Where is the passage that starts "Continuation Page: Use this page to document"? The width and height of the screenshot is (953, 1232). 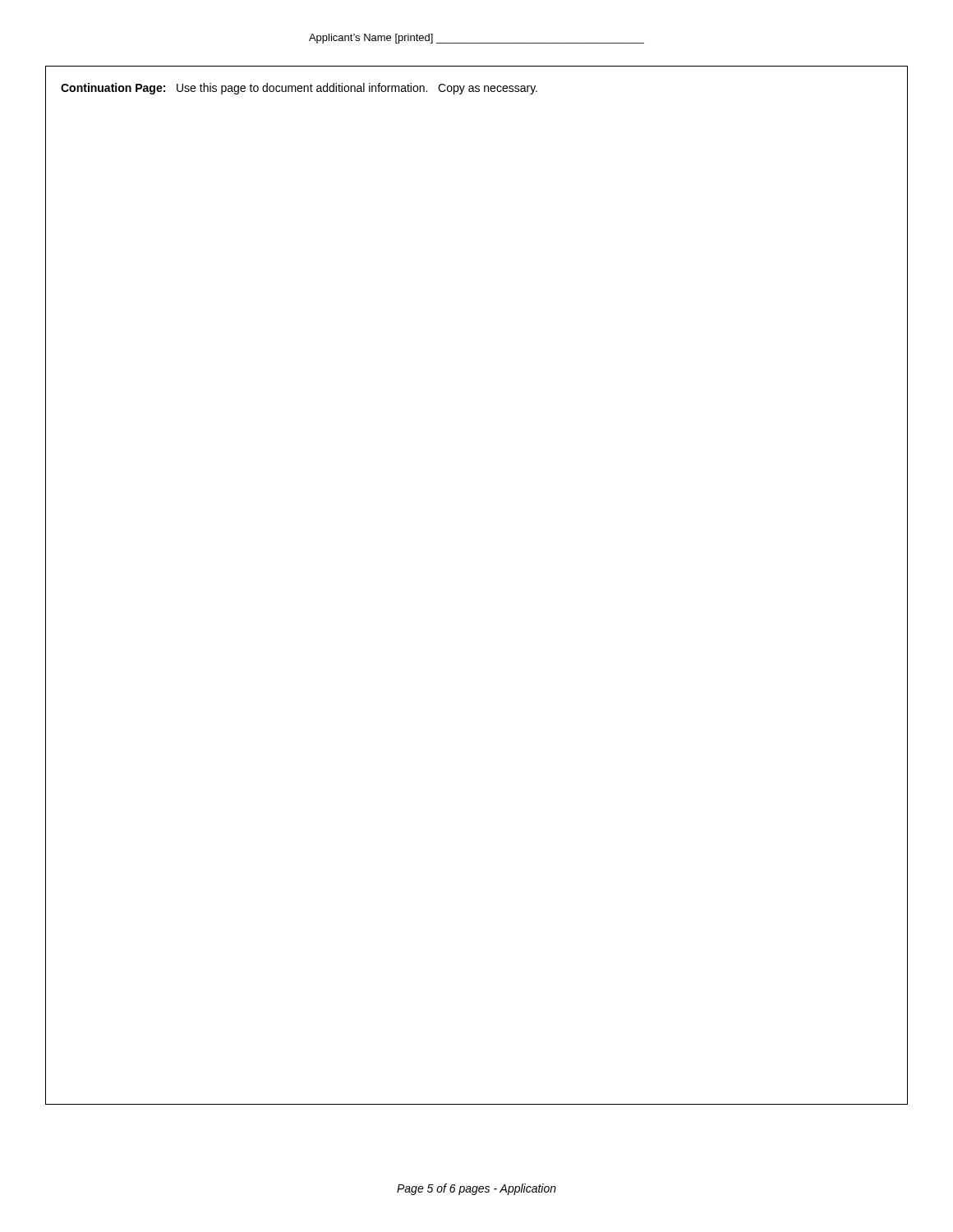click(x=299, y=88)
